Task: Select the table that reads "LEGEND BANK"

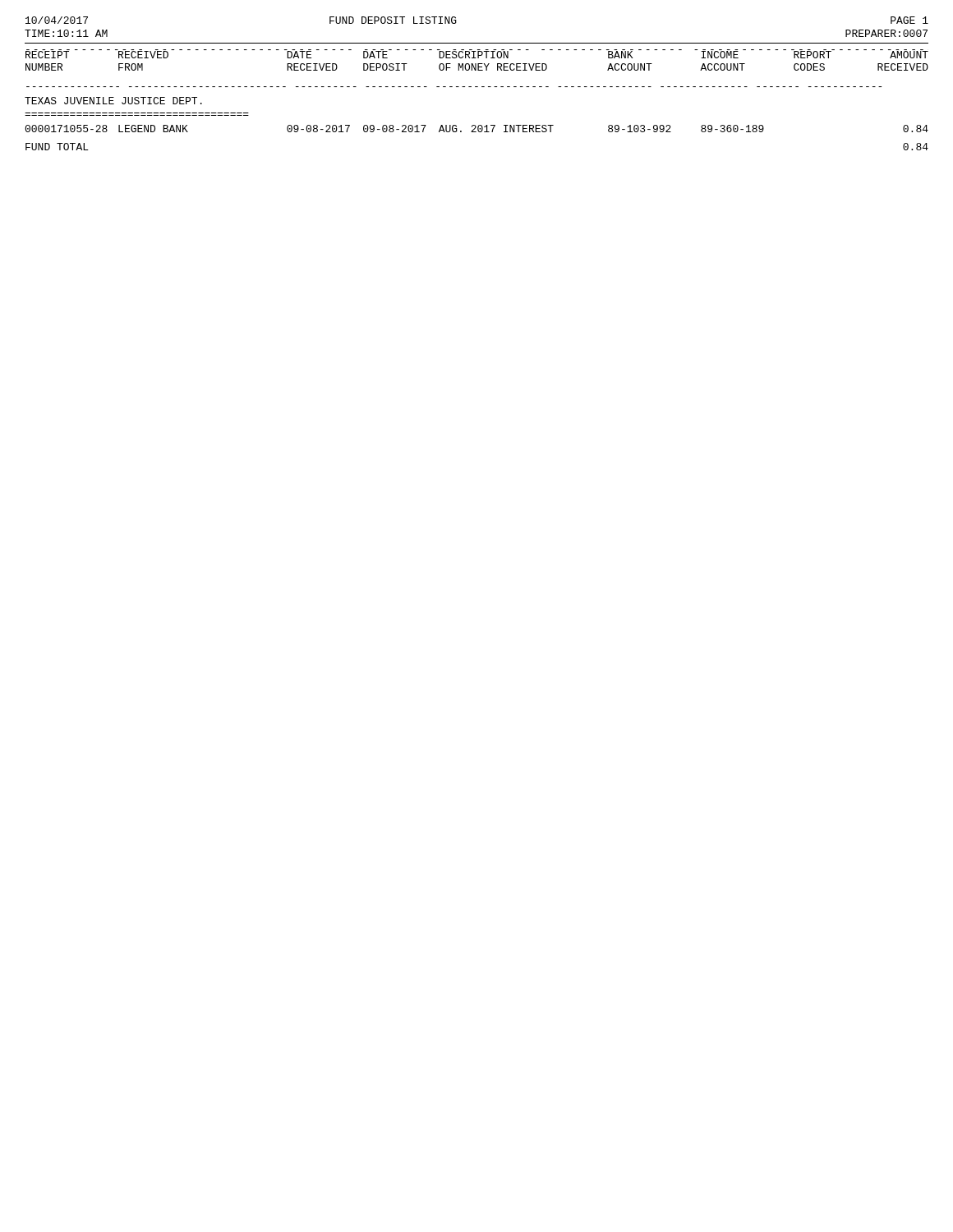Action: pos(476,129)
